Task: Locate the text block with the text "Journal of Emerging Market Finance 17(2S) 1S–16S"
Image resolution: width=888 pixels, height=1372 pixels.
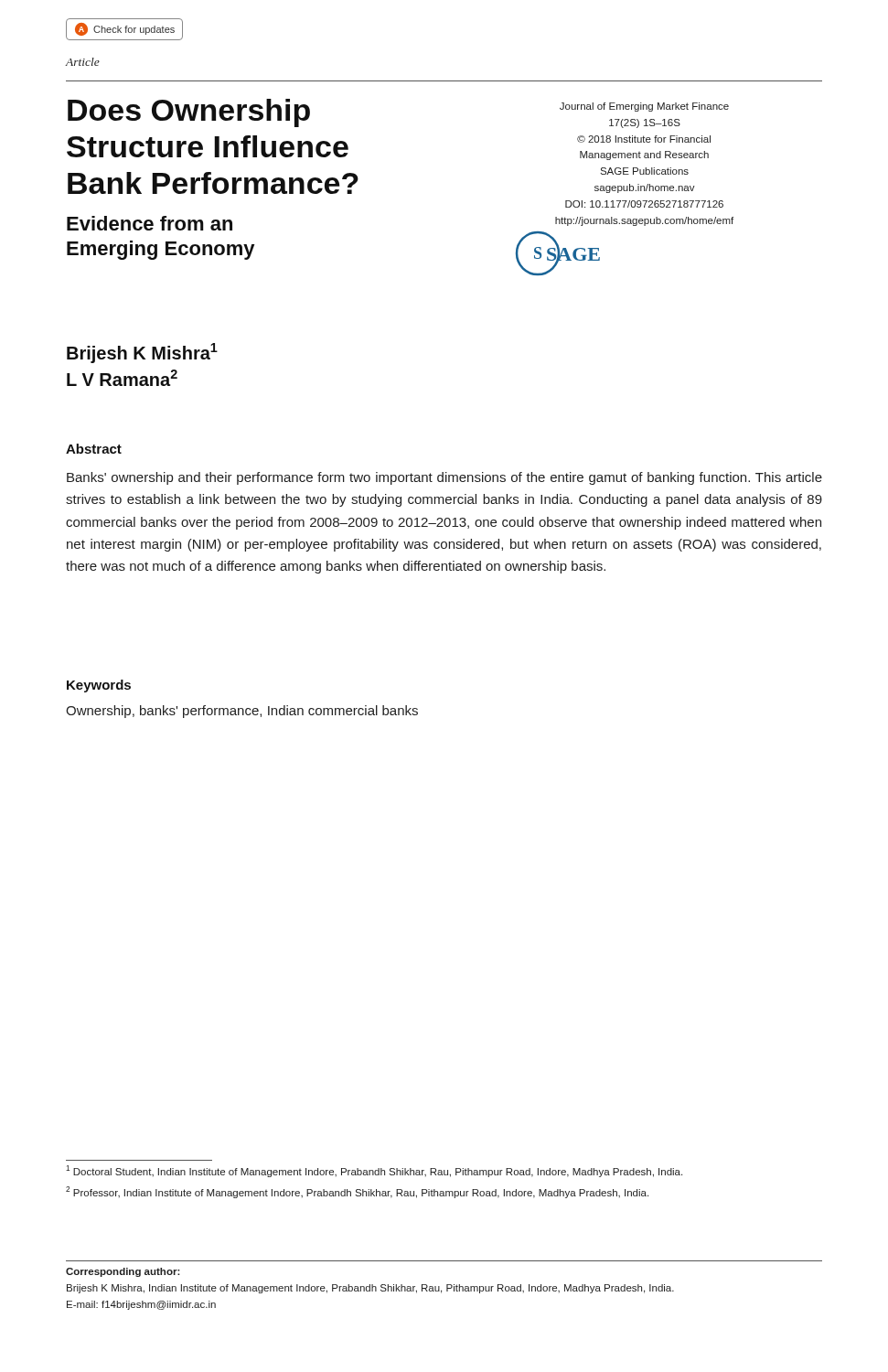Action: (x=644, y=163)
